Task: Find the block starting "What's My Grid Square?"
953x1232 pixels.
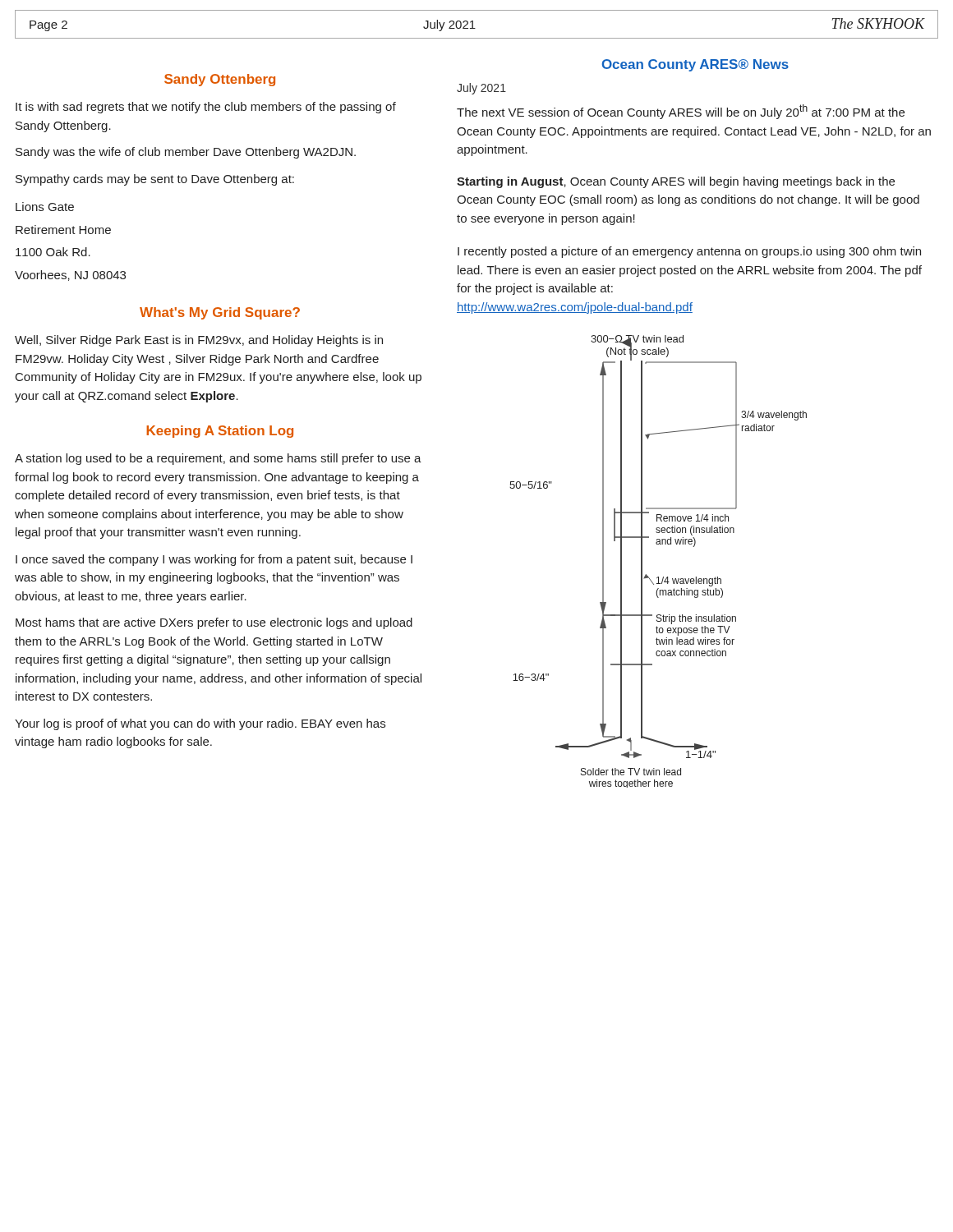Action: point(220,312)
